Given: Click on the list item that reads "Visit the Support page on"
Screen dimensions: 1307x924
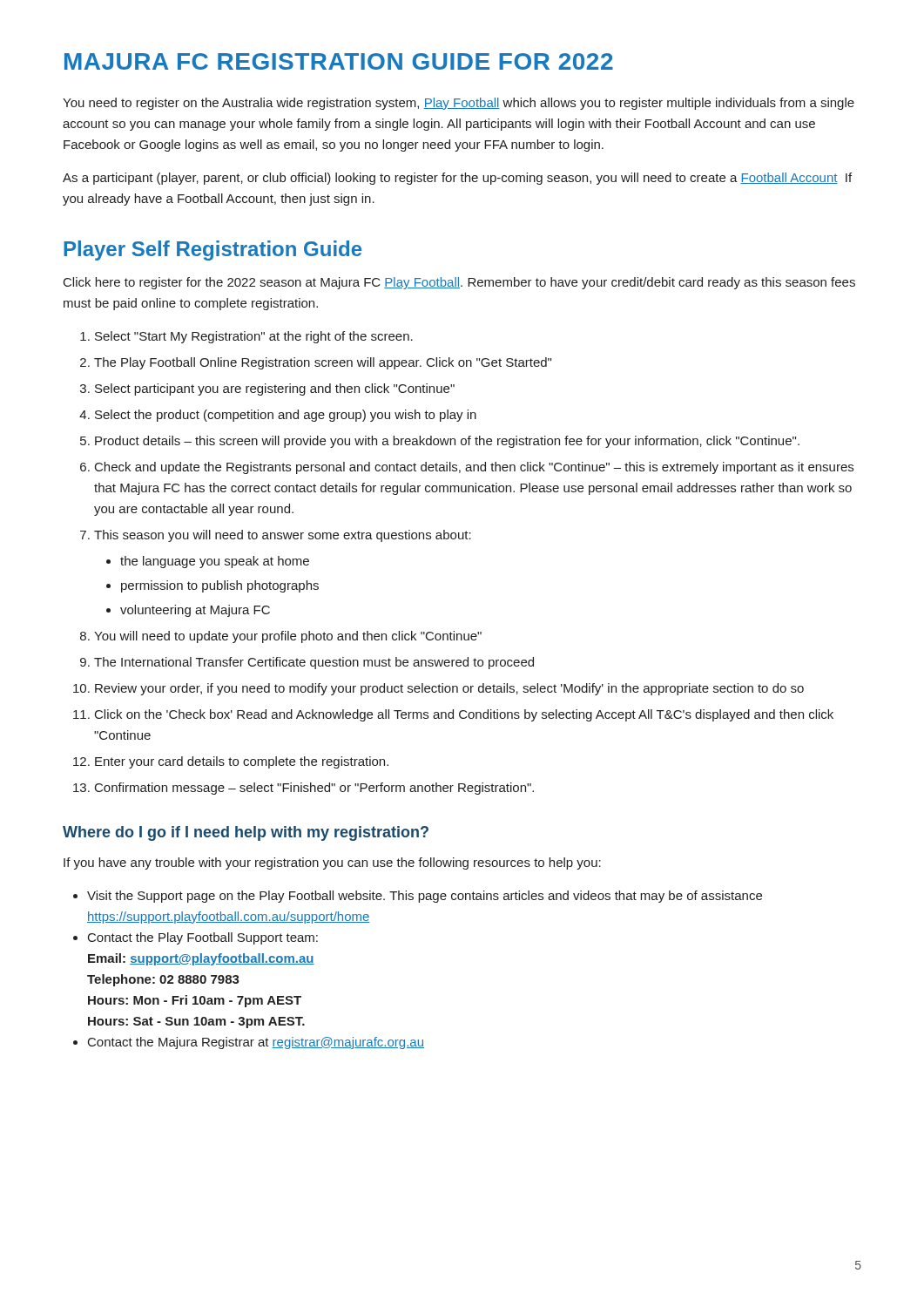Looking at the screenshot, I should [474, 906].
